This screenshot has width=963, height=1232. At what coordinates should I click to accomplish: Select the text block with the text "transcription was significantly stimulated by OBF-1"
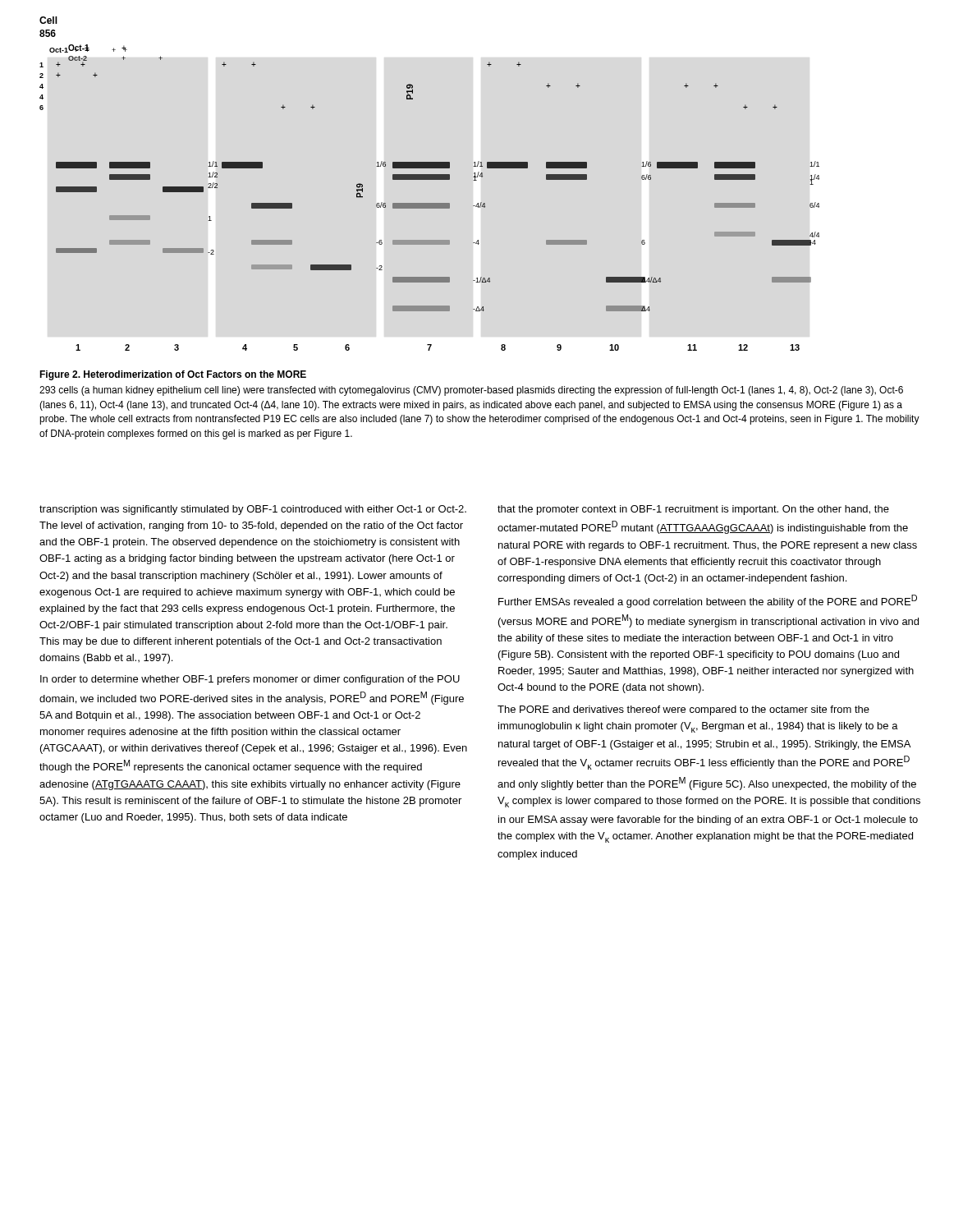click(x=253, y=510)
